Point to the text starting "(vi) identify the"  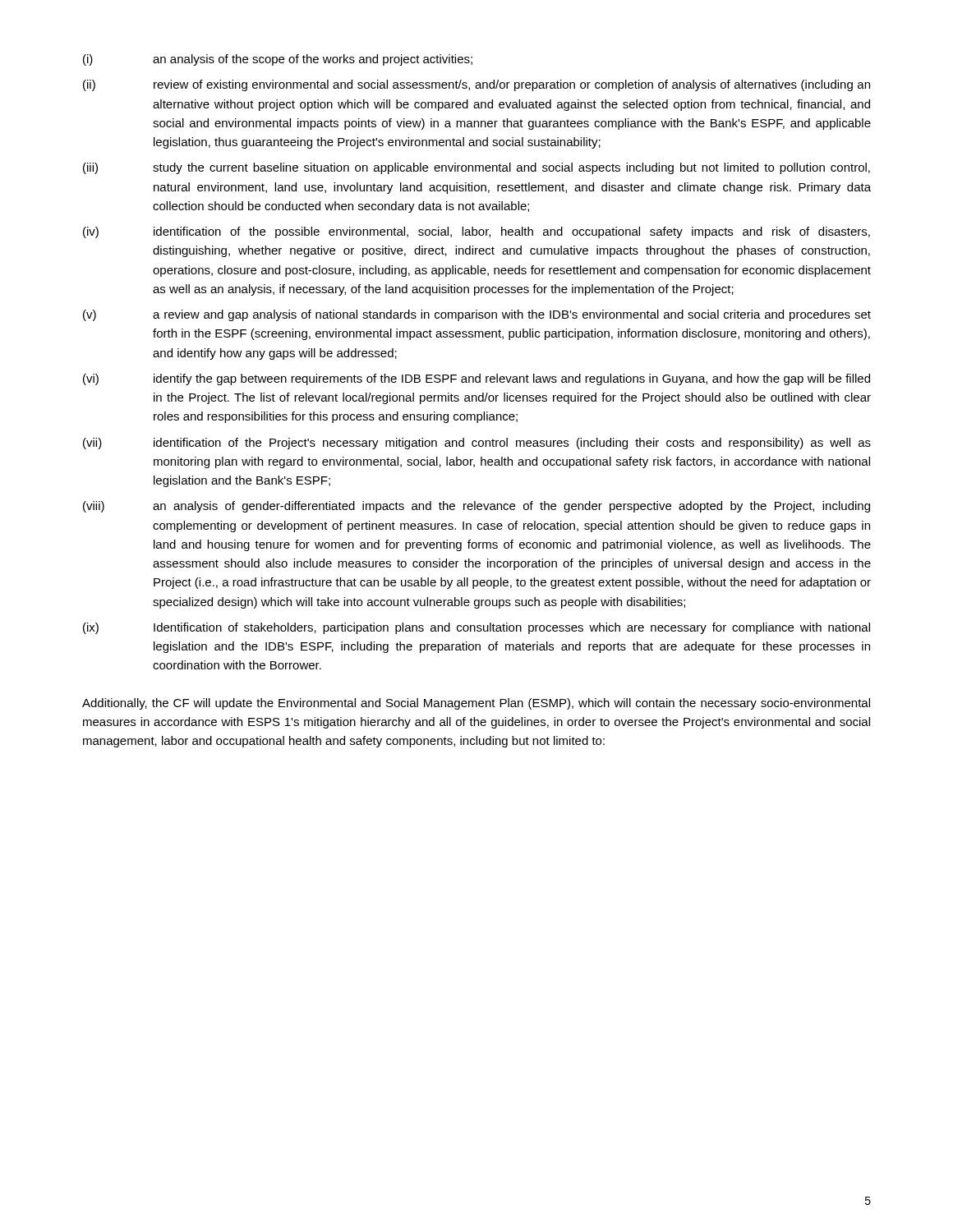tap(476, 397)
